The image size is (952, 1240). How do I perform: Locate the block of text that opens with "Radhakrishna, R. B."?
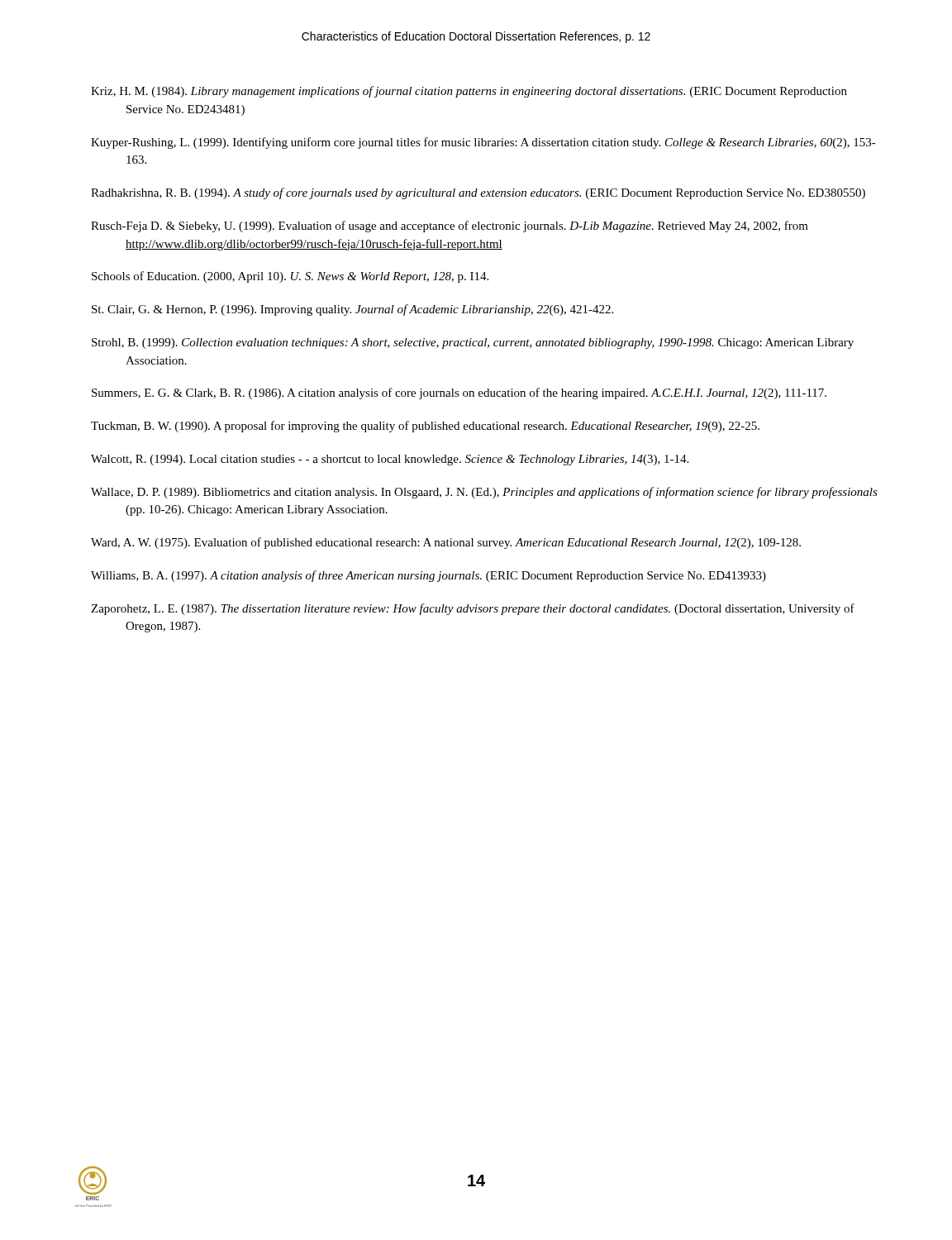pos(478,193)
